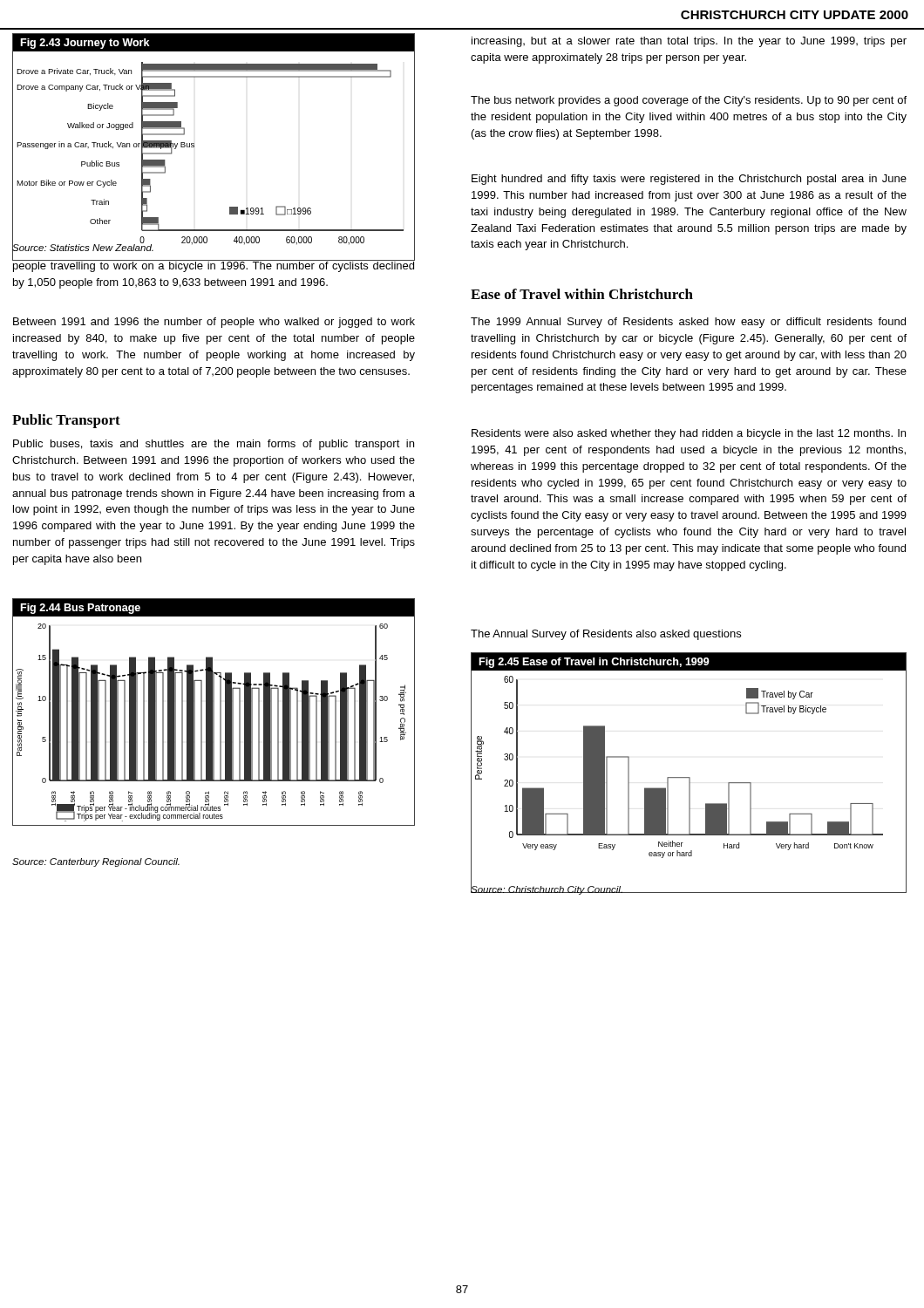
Task: Select the caption that reads "Source: Canterbury Regional"
Action: click(96, 862)
